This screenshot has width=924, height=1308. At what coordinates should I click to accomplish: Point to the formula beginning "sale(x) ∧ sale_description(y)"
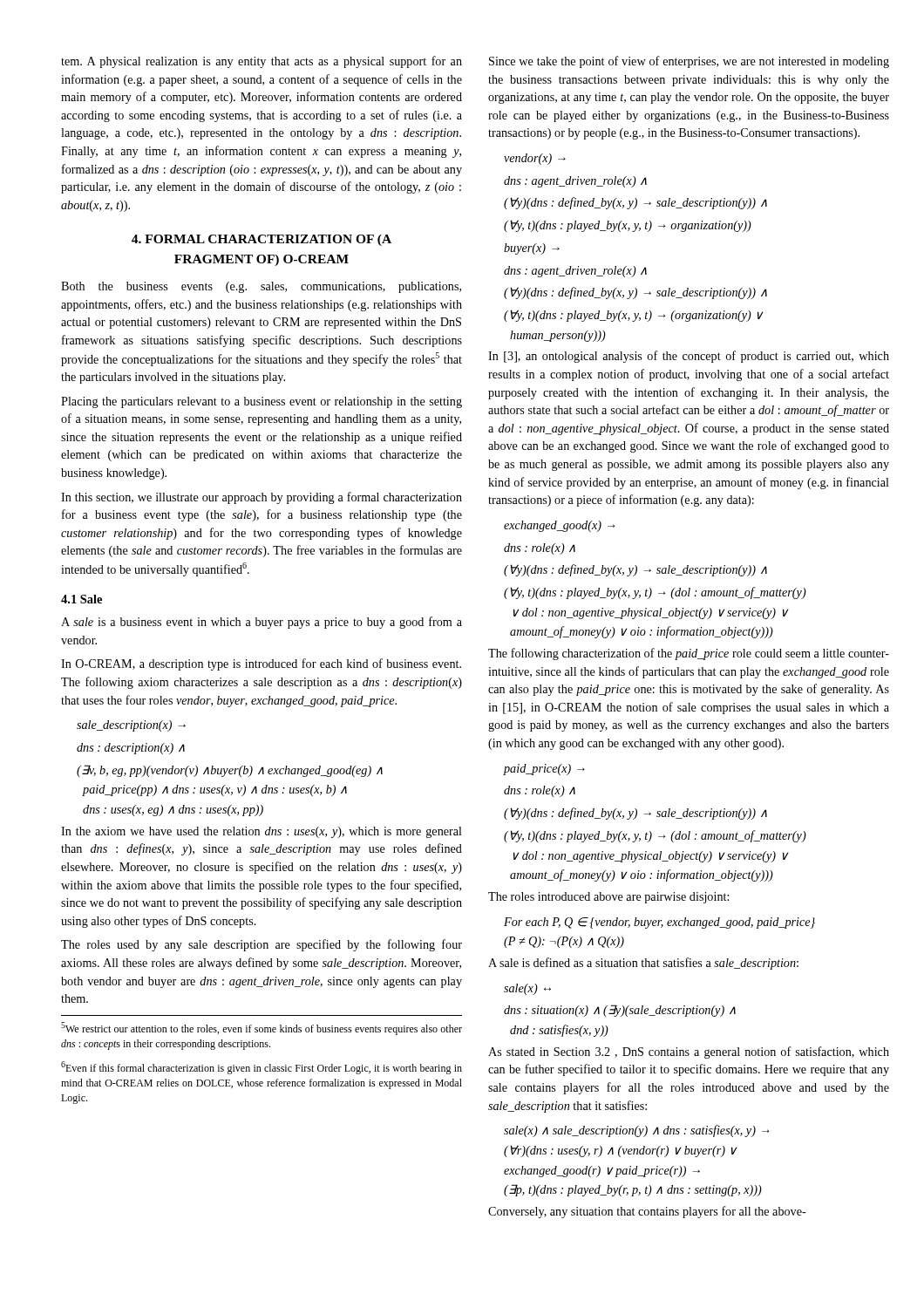tap(697, 1160)
